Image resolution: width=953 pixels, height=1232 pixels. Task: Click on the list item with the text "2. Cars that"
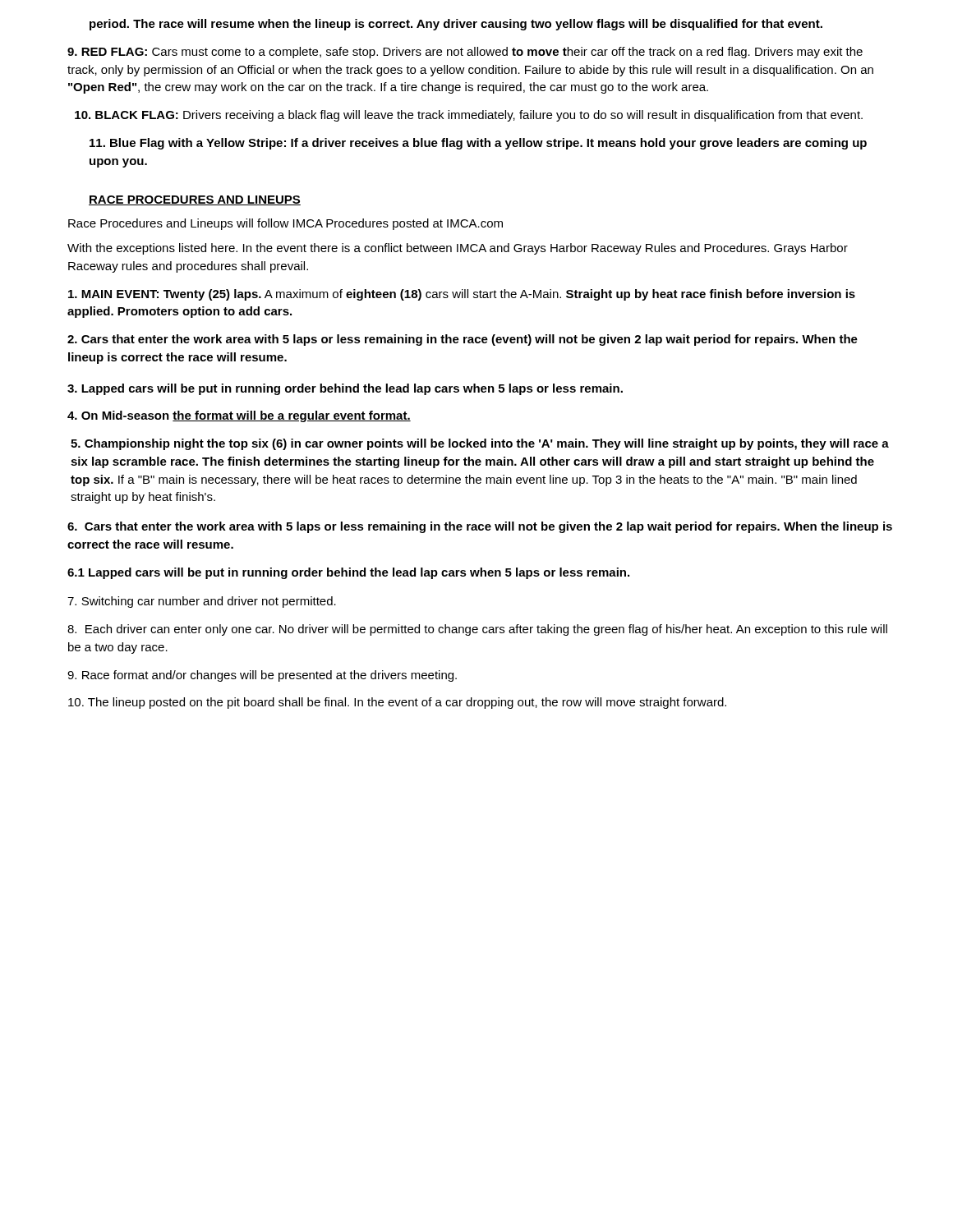coord(462,348)
